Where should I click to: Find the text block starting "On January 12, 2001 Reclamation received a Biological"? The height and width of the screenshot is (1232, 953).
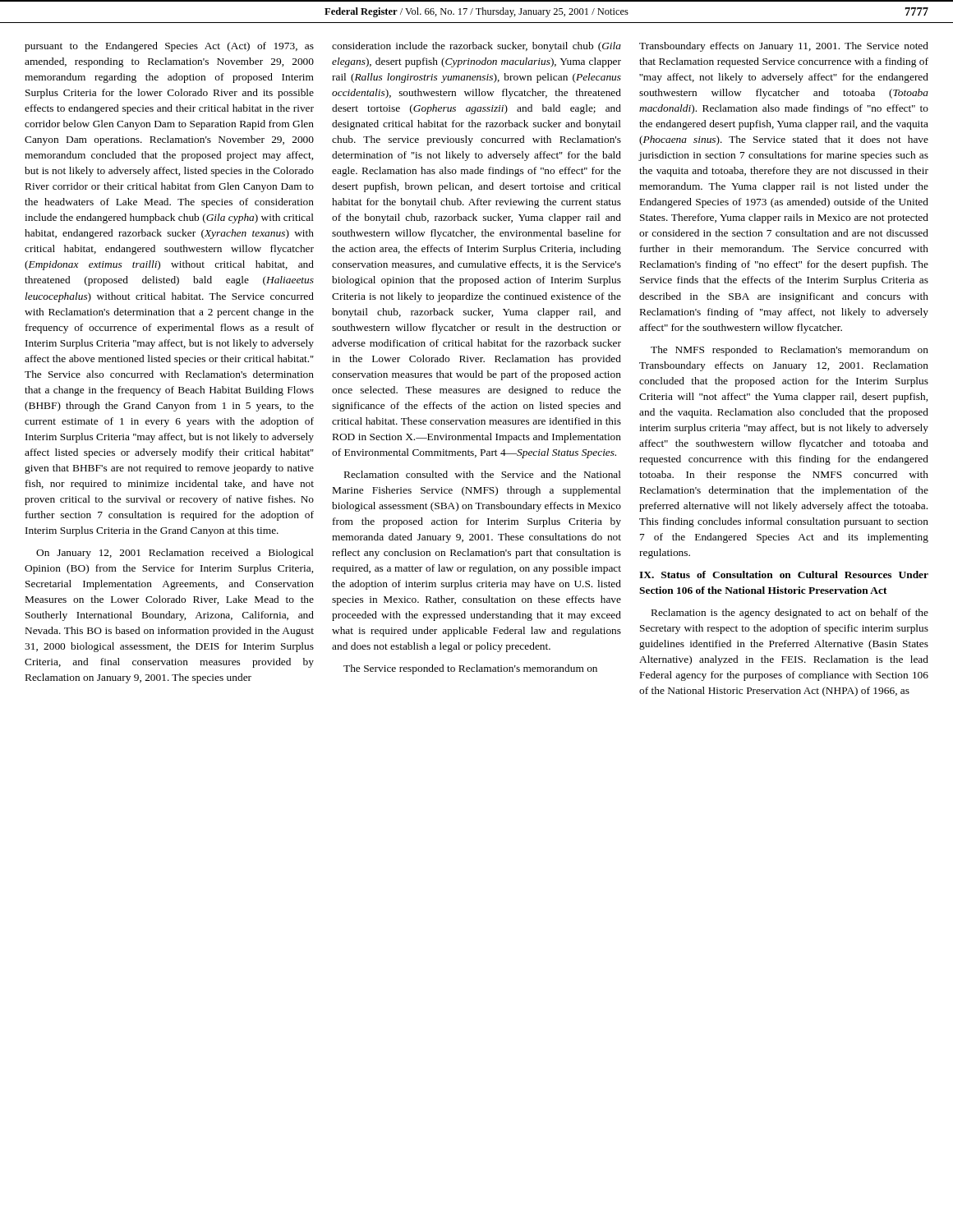coord(169,615)
